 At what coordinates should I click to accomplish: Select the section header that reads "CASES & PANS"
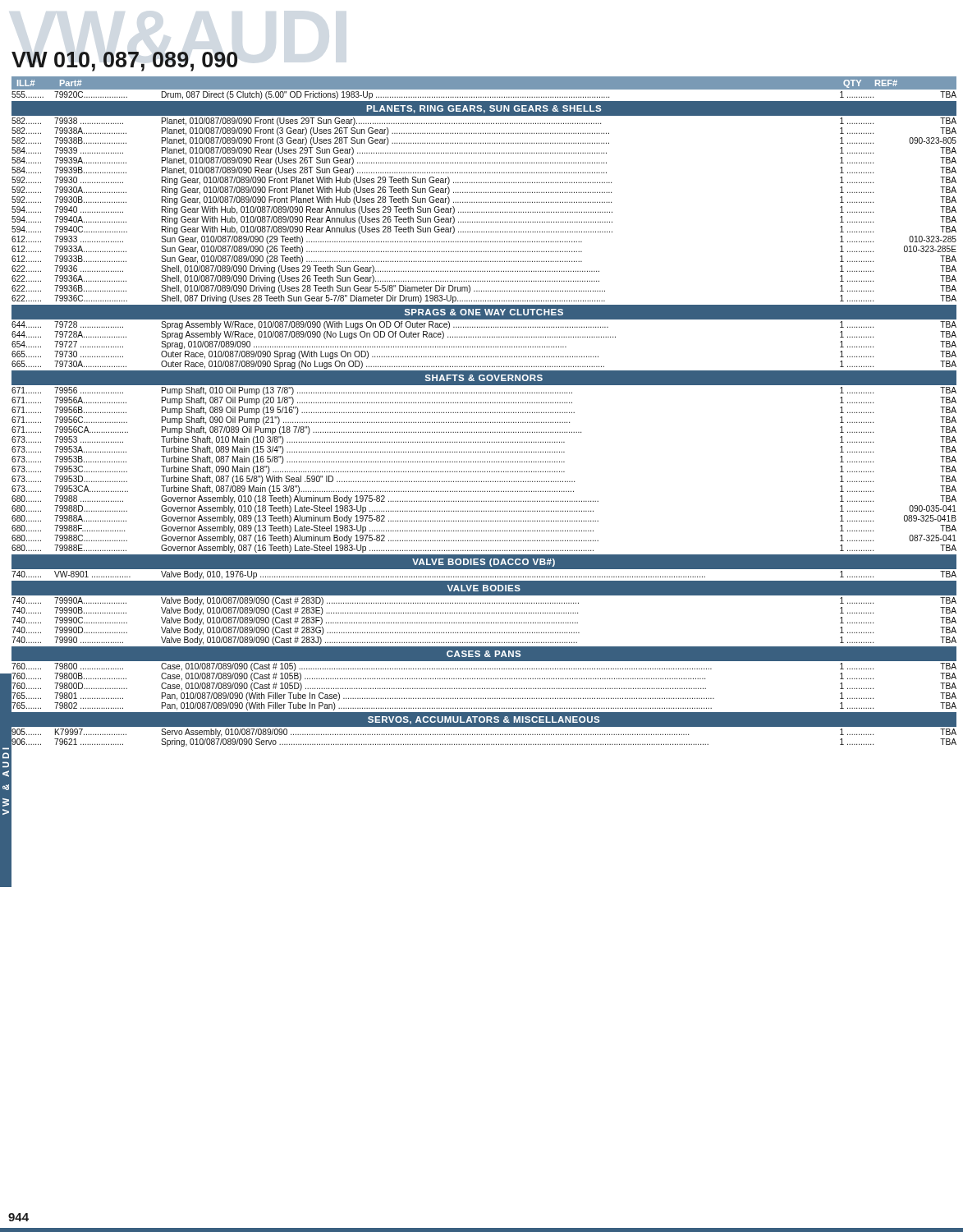[484, 654]
